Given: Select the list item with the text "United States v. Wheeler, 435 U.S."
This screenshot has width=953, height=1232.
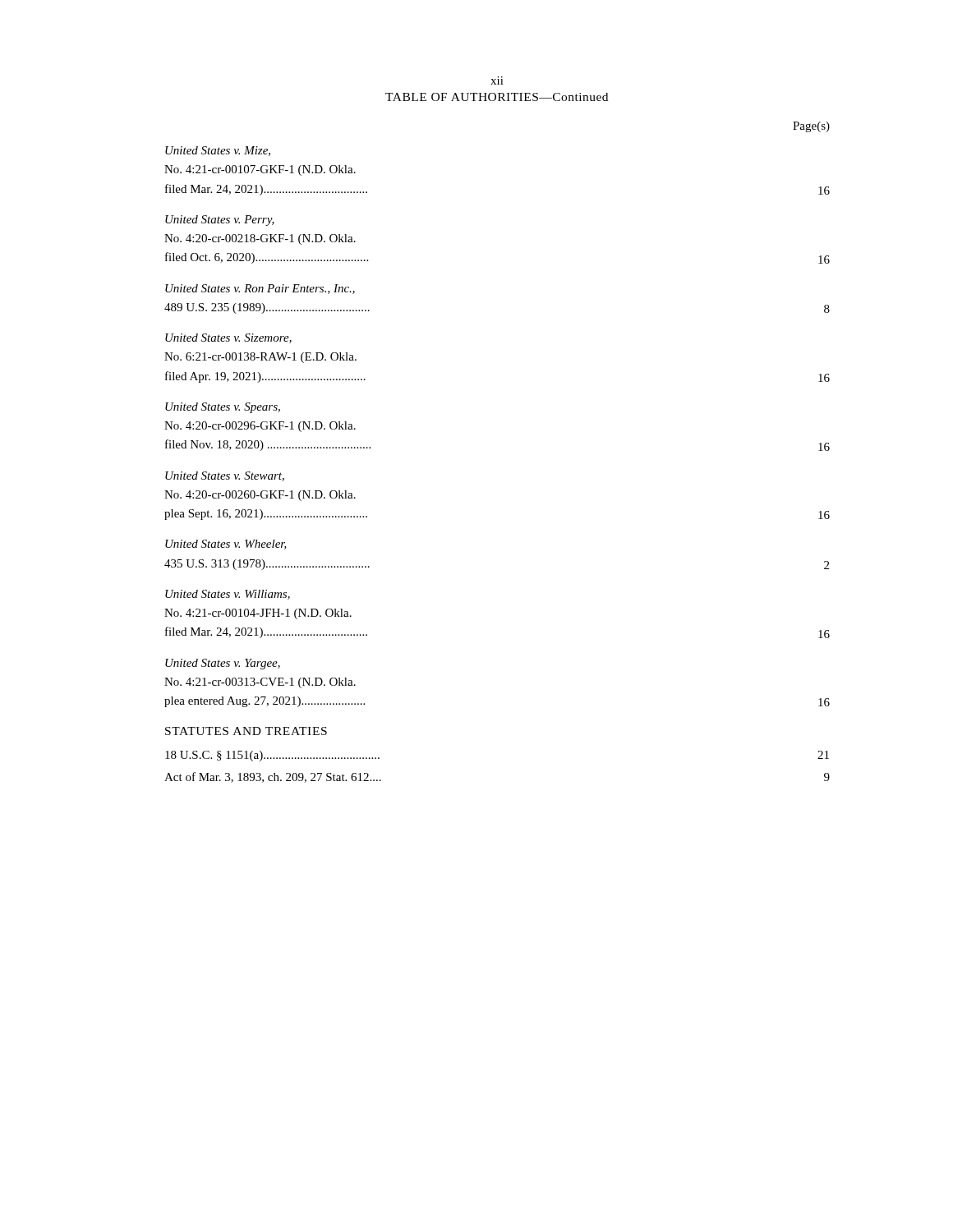Looking at the screenshot, I should (x=226, y=545).
